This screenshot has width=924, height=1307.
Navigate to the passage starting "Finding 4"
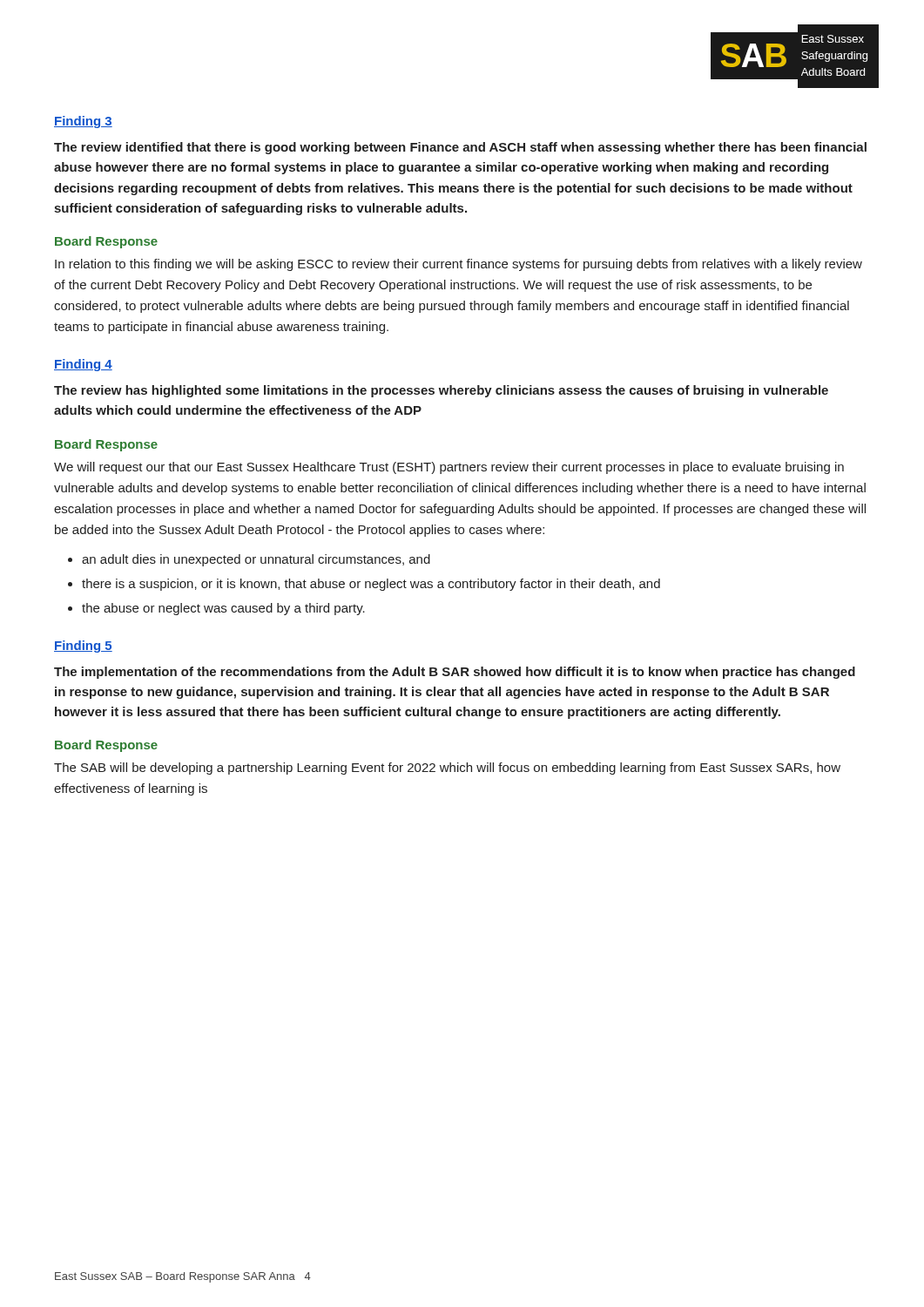83,364
